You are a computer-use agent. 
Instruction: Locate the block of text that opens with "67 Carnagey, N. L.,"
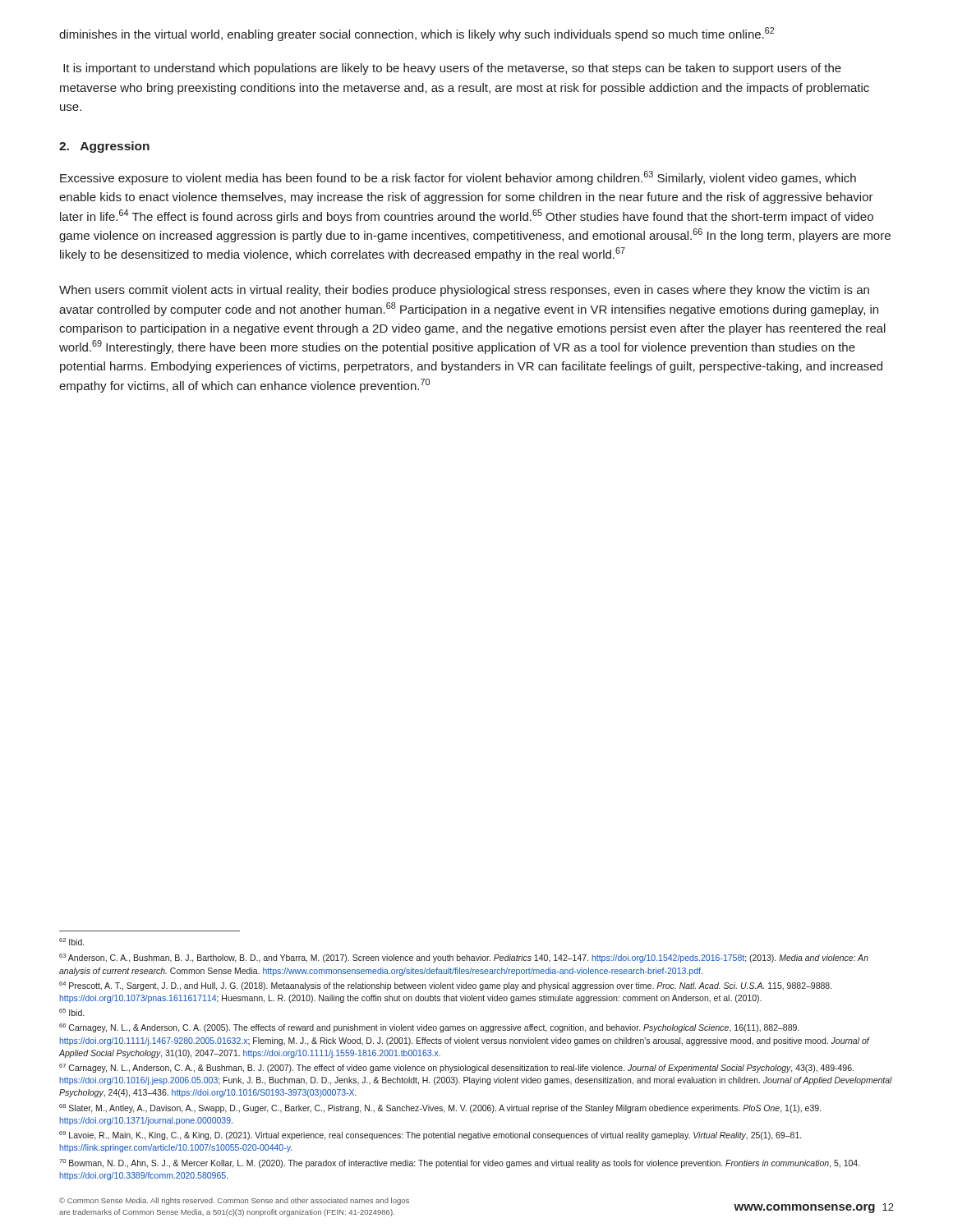click(x=475, y=1080)
